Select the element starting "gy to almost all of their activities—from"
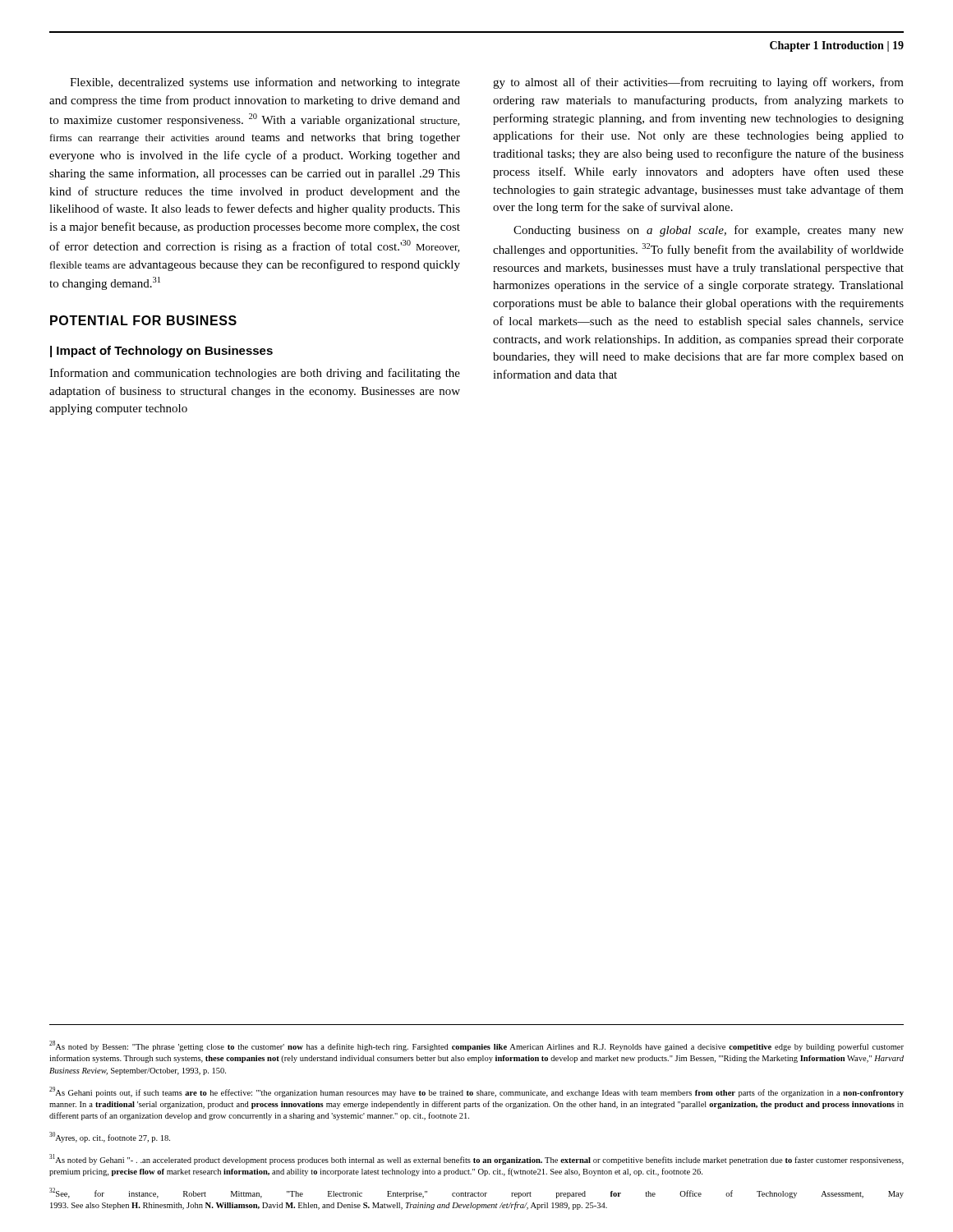 pos(698,229)
